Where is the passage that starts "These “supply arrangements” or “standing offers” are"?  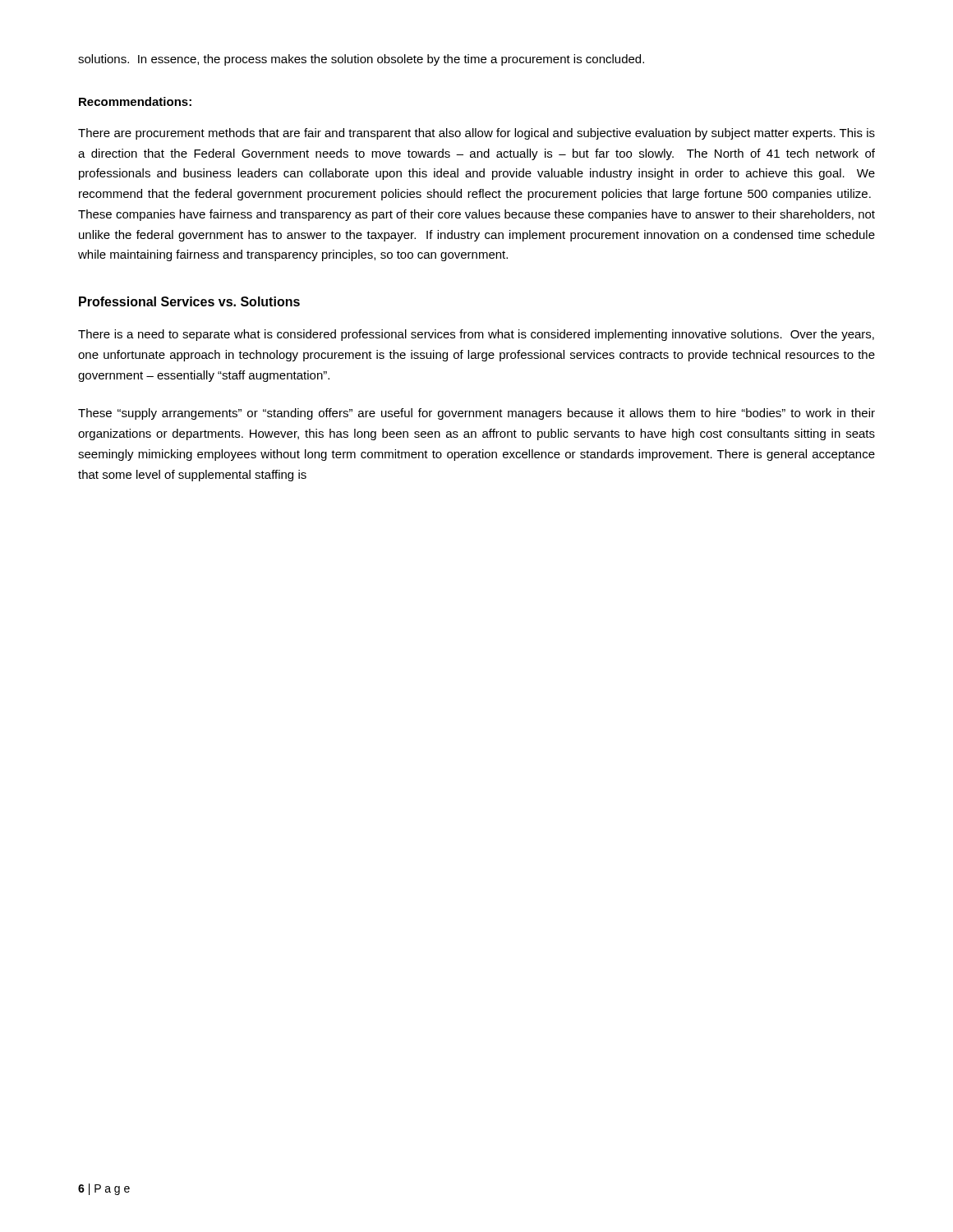click(476, 443)
